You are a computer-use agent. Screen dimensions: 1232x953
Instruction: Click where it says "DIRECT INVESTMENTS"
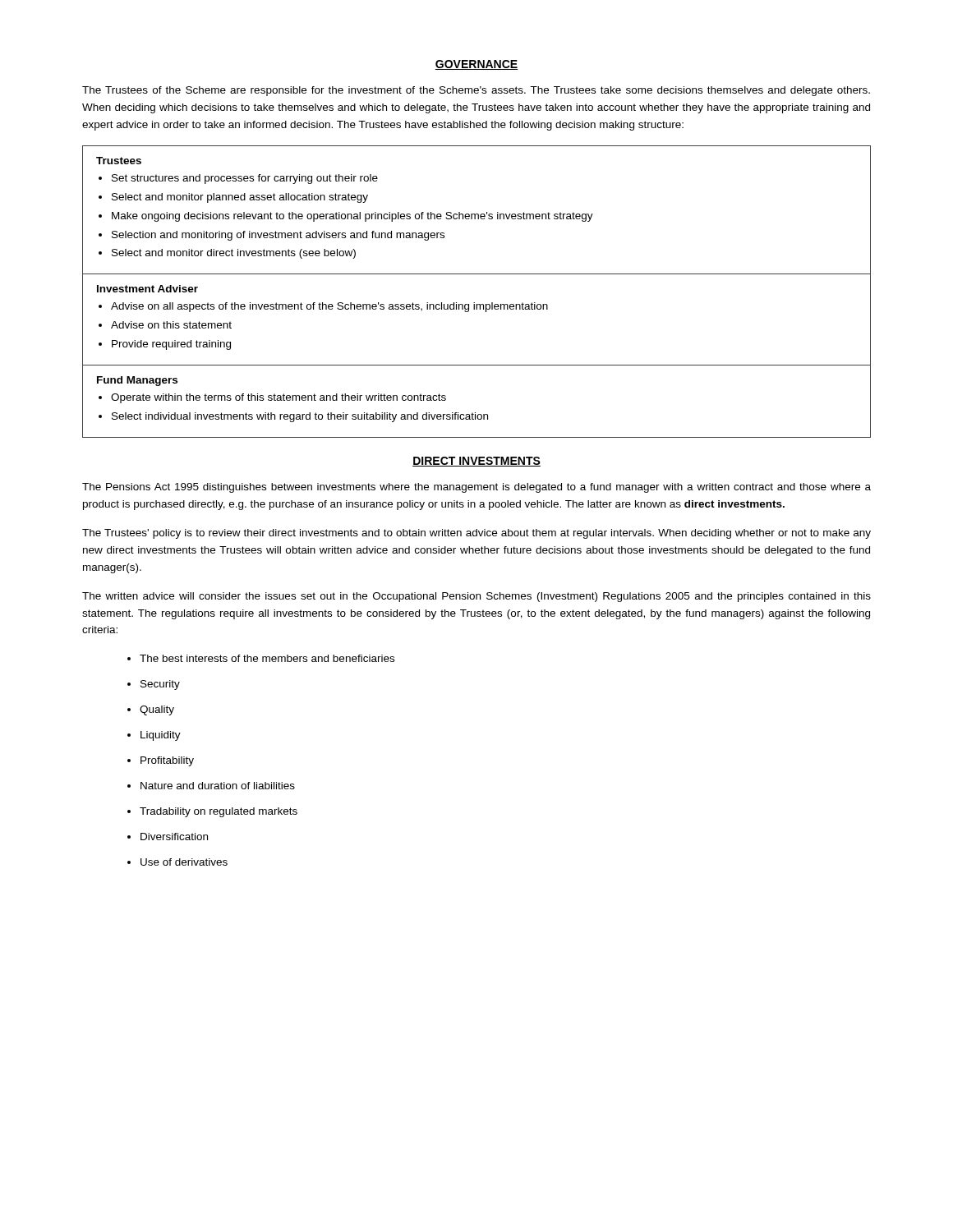[x=476, y=461]
